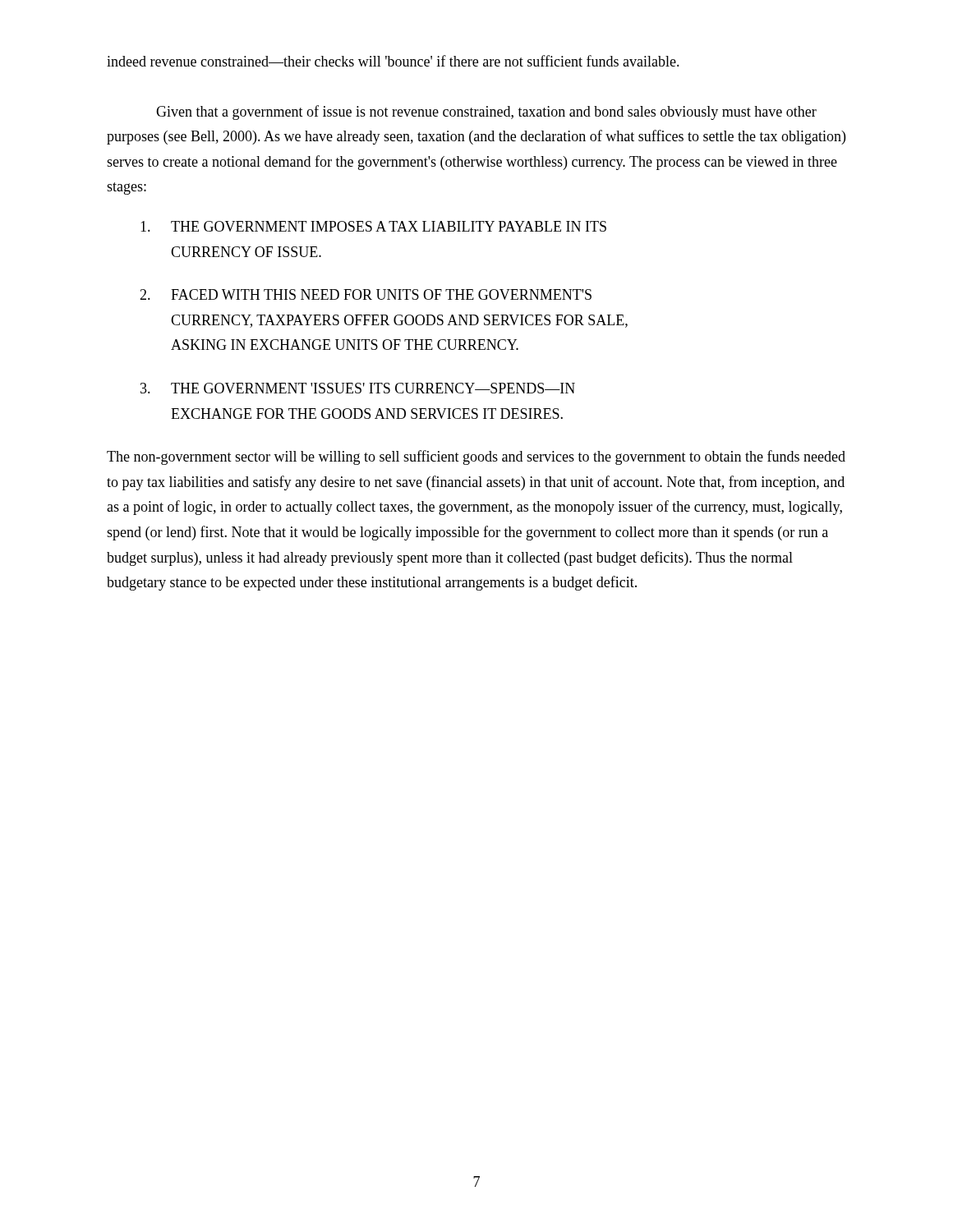Locate the list item that says "3. THE GOVERNMENT 'ISSUES' ITS CURRENCY—SPENDS—INEXCHANGE"
953x1232 pixels.
[357, 401]
